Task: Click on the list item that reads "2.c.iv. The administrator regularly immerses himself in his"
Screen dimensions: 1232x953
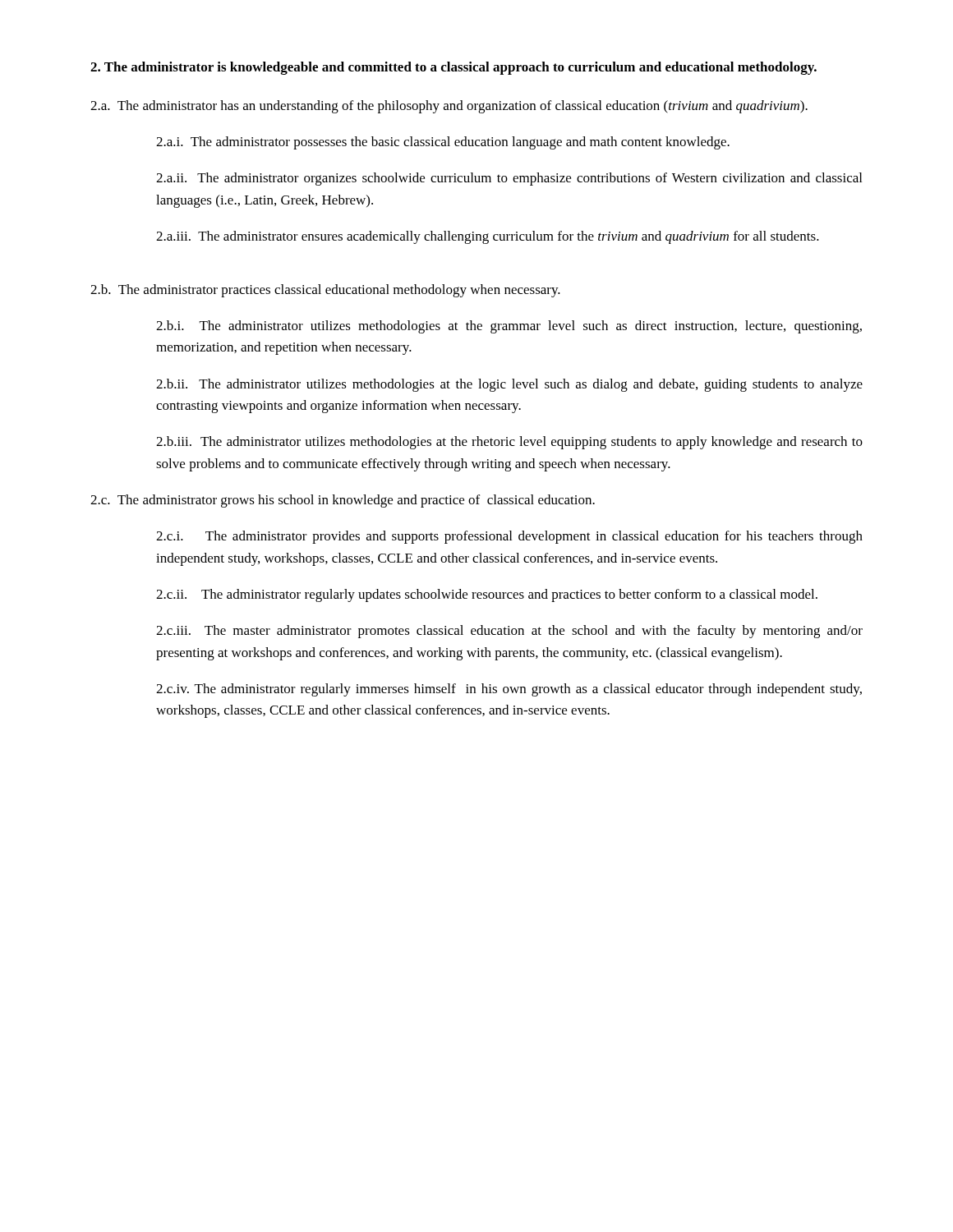Action: [x=509, y=700]
